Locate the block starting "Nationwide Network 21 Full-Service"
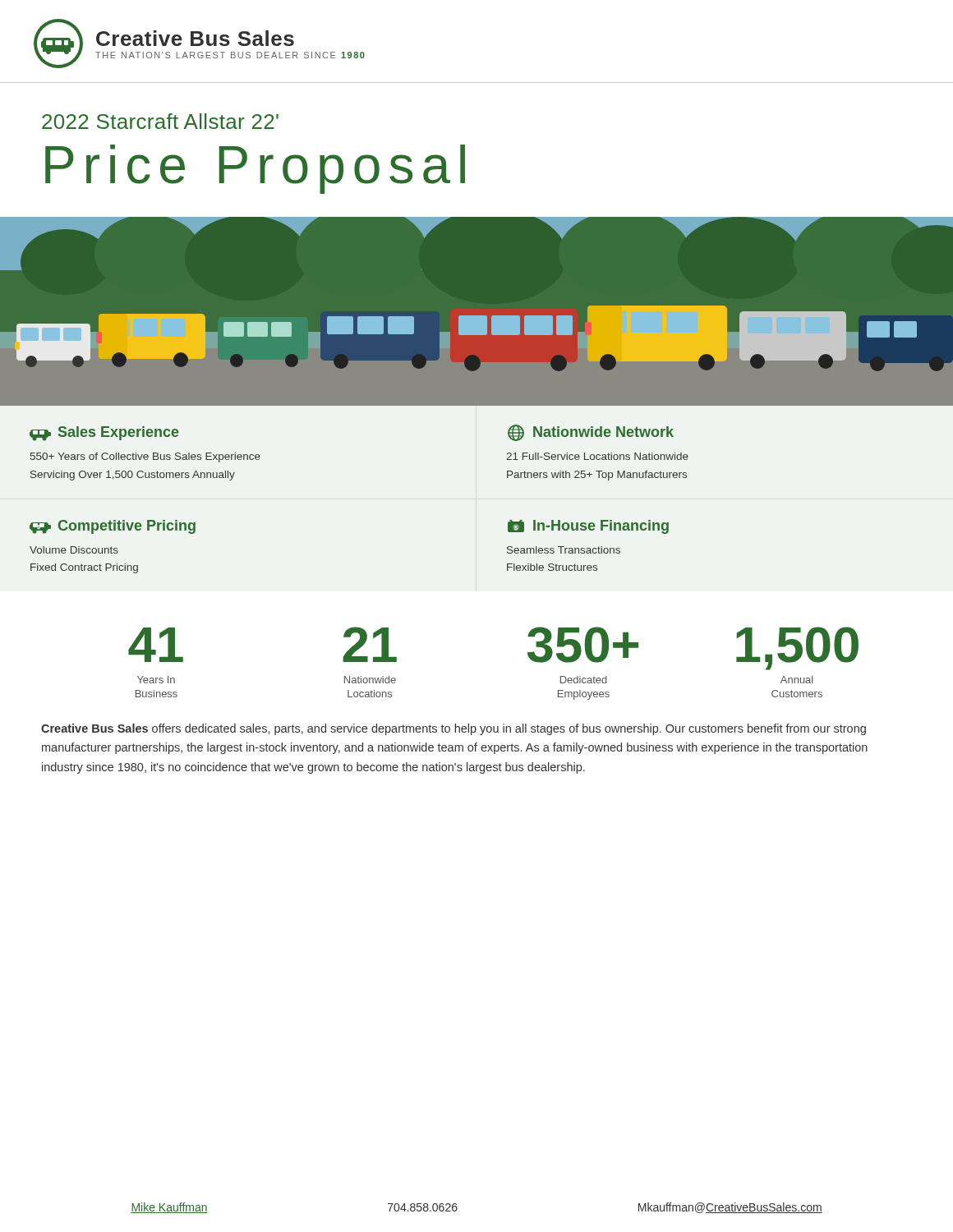 [591, 433]
